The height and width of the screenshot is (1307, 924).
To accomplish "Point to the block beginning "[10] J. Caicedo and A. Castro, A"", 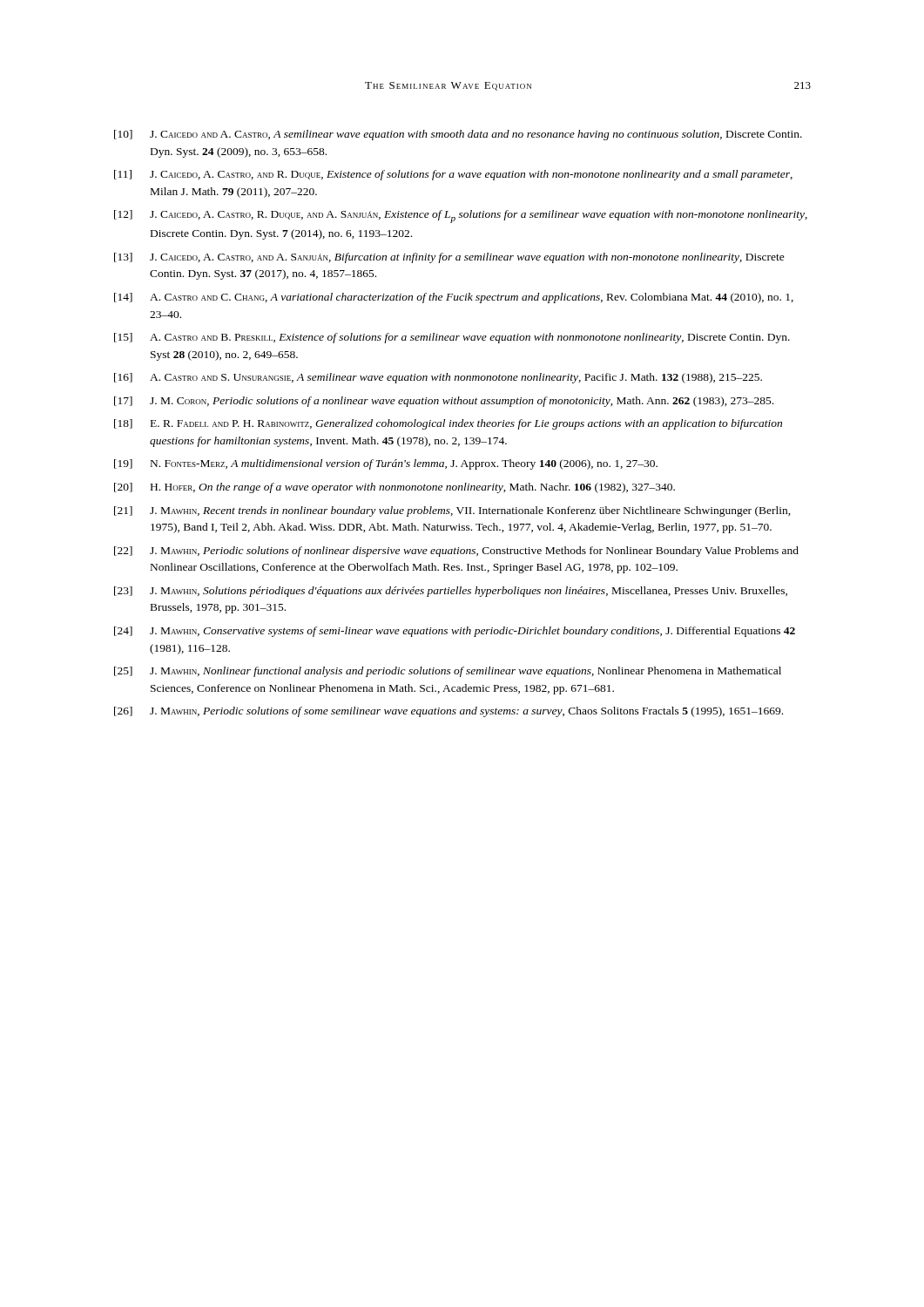I will pos(462,143).
